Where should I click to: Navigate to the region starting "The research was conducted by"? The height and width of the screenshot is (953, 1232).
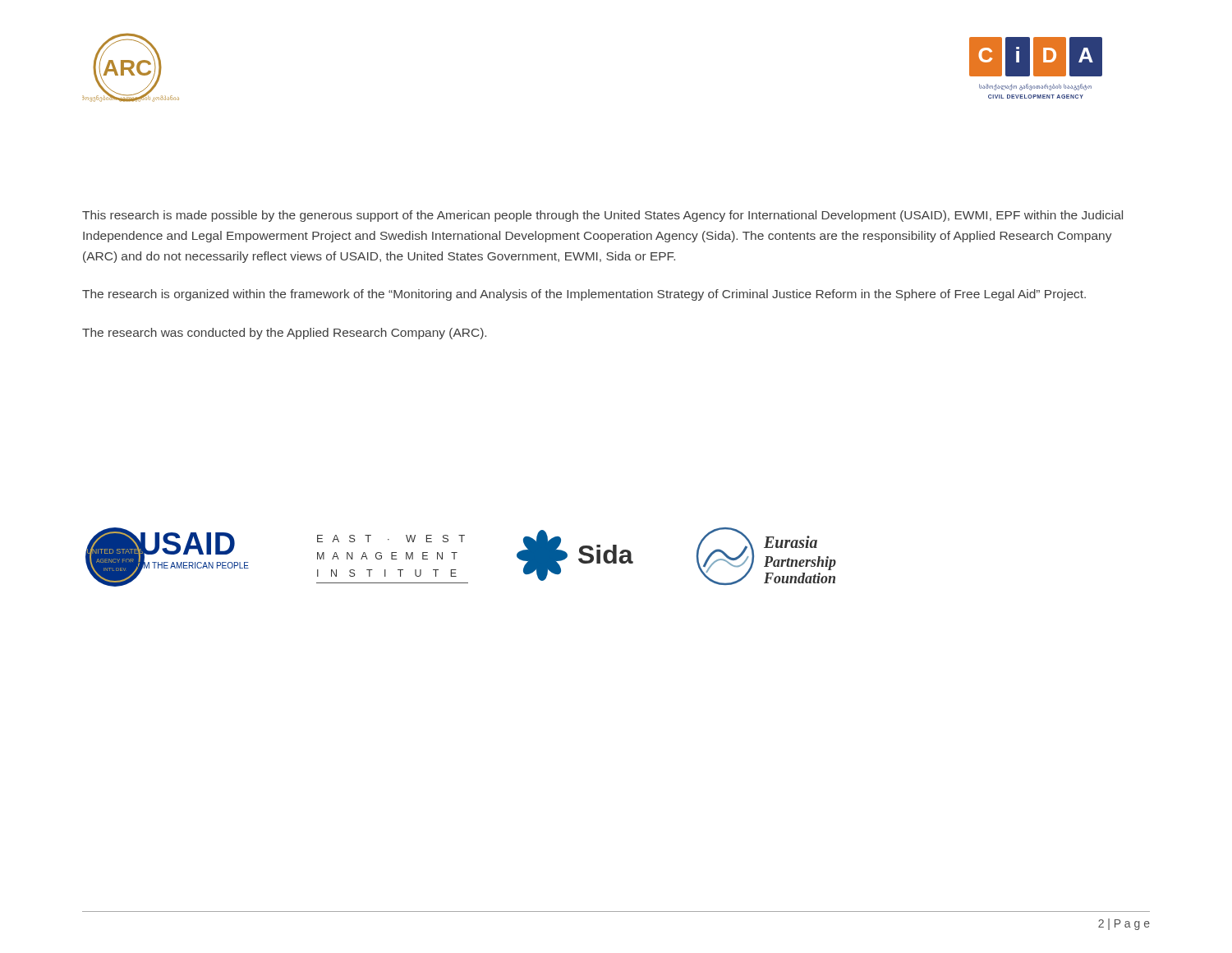(x=284, y=334)
